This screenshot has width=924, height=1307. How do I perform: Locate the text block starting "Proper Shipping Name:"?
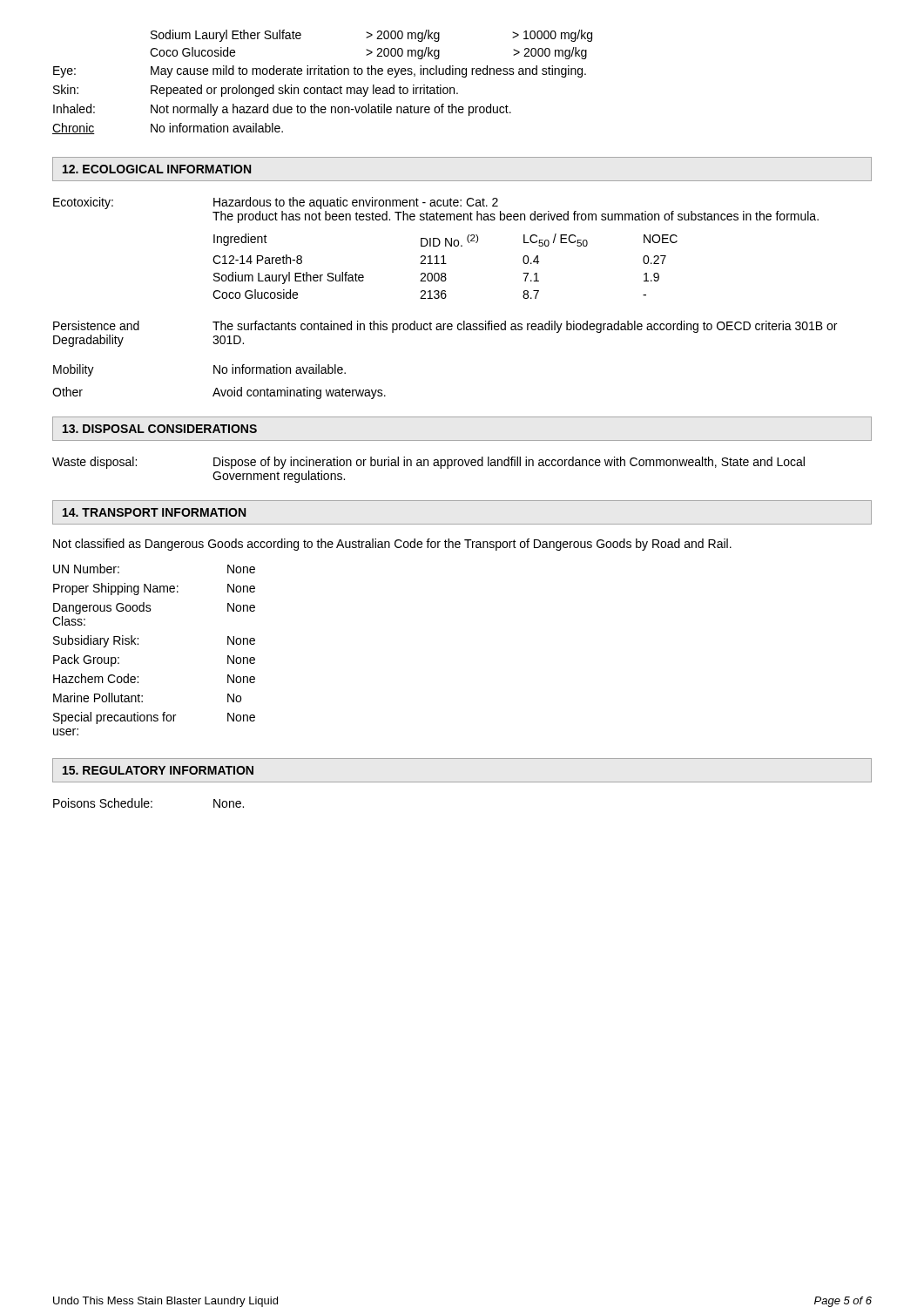point(116,588)
